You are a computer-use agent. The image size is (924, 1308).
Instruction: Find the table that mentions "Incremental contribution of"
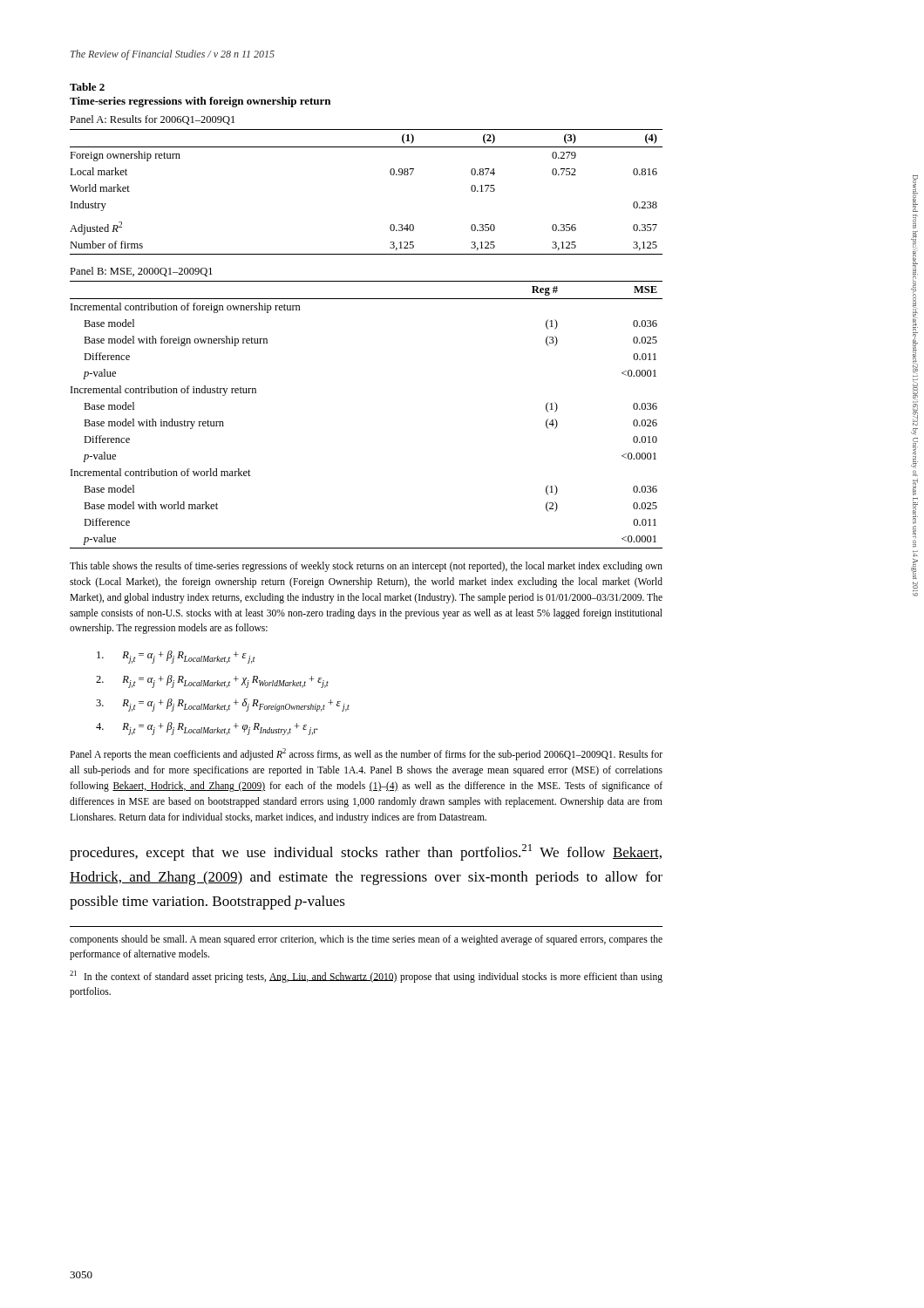coord(366,415)
